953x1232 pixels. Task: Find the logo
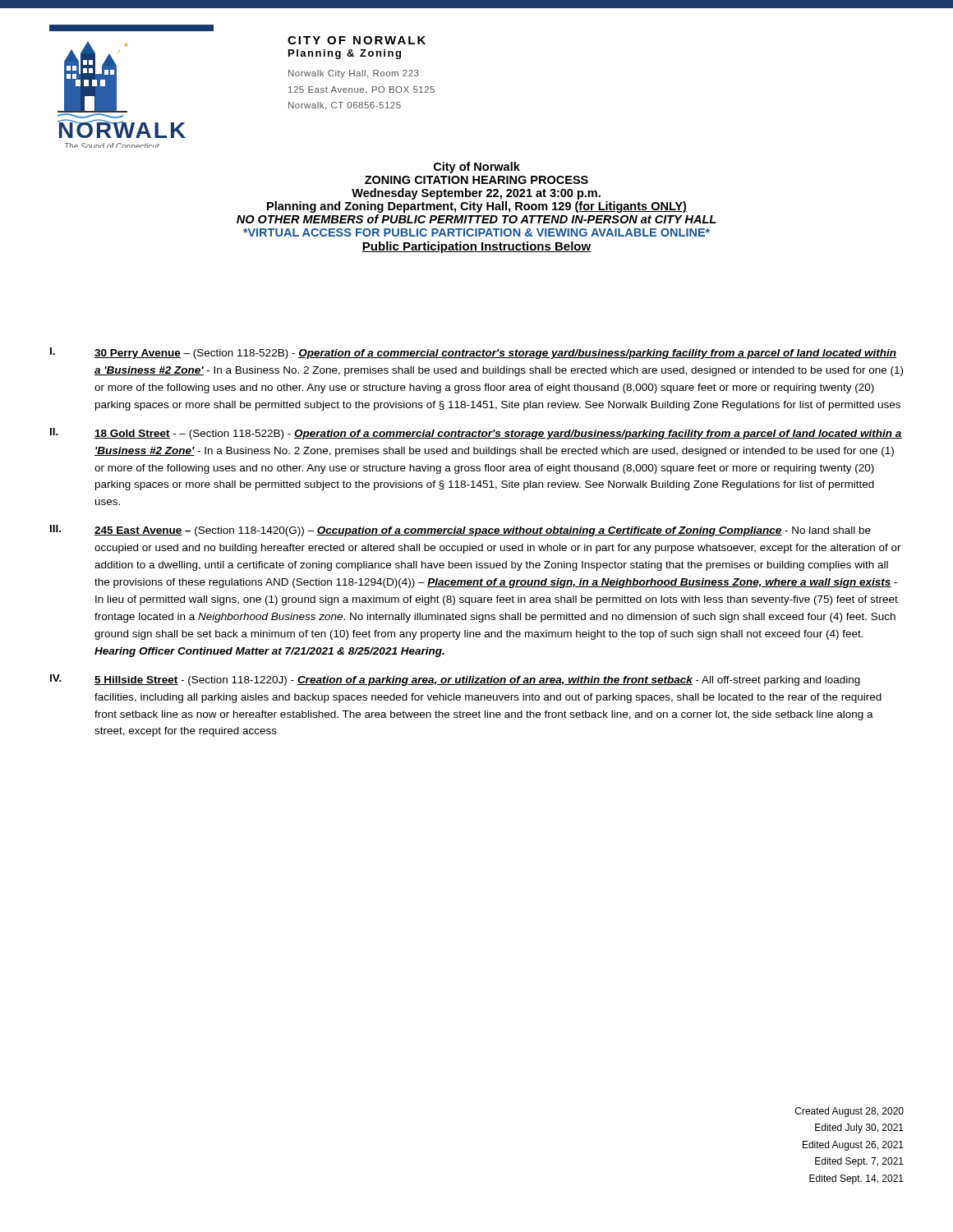(136, 86)
